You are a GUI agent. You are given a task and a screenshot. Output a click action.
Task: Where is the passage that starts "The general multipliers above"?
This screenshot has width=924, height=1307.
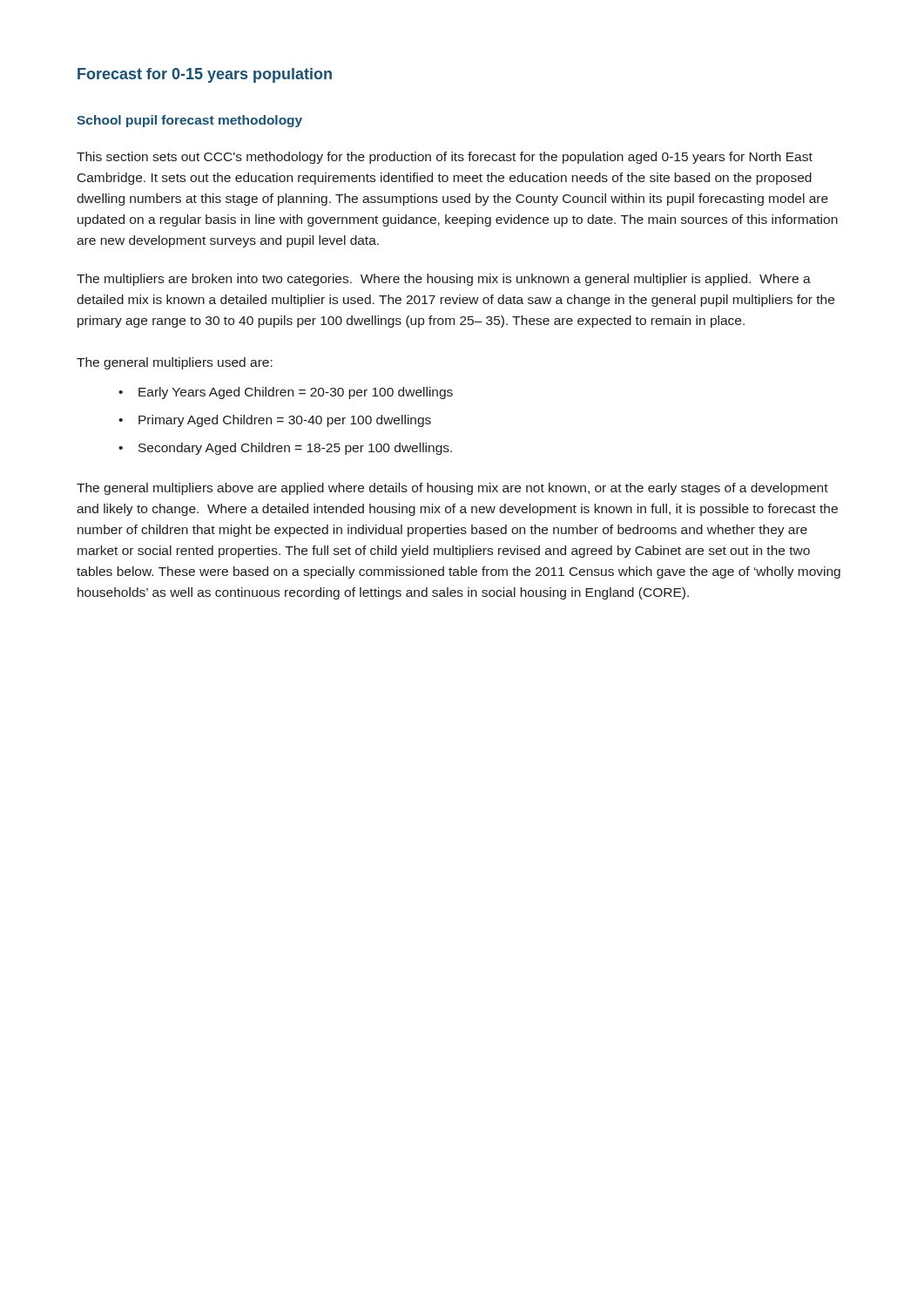tap(459, 540)
